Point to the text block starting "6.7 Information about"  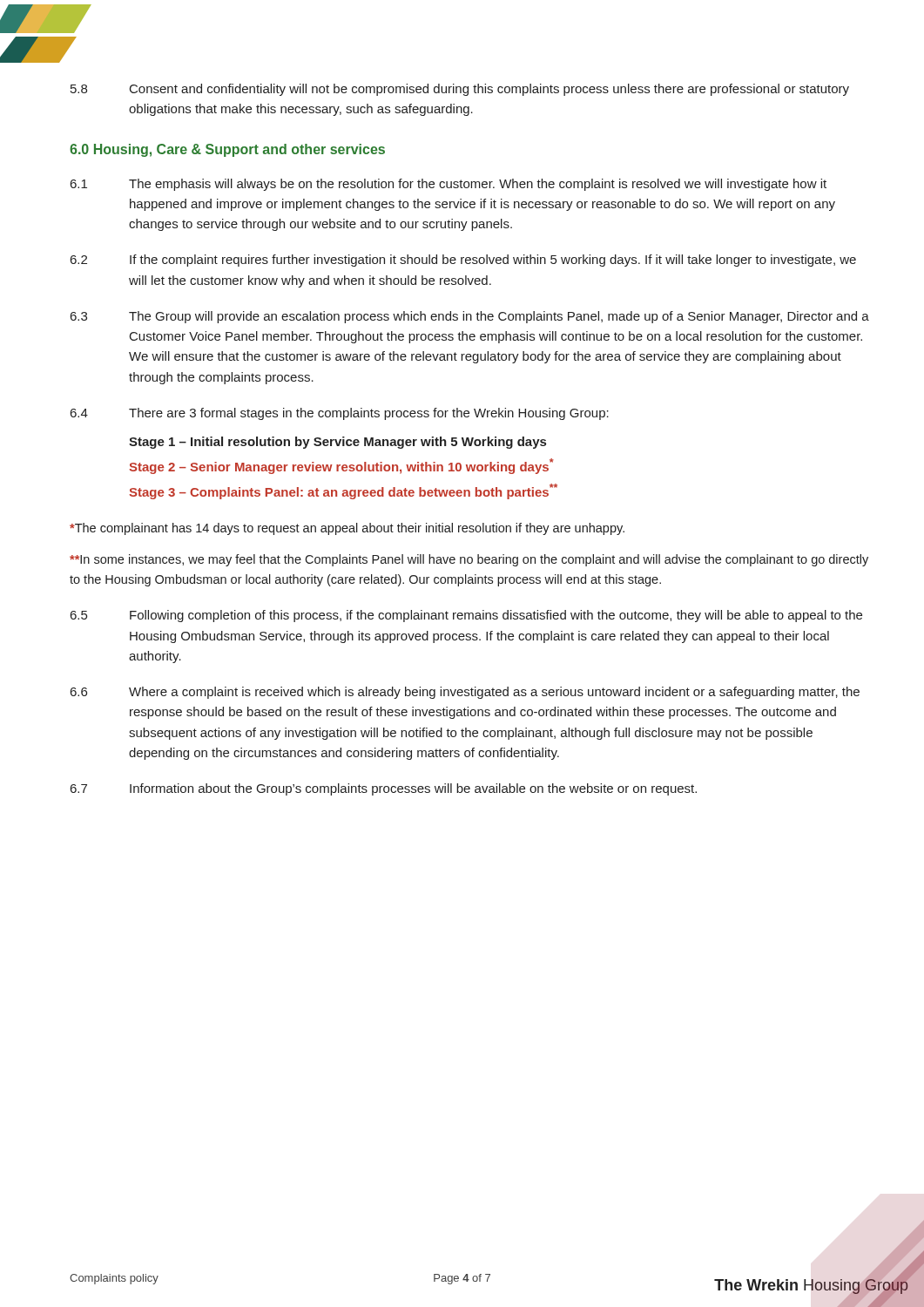(471, 788)
